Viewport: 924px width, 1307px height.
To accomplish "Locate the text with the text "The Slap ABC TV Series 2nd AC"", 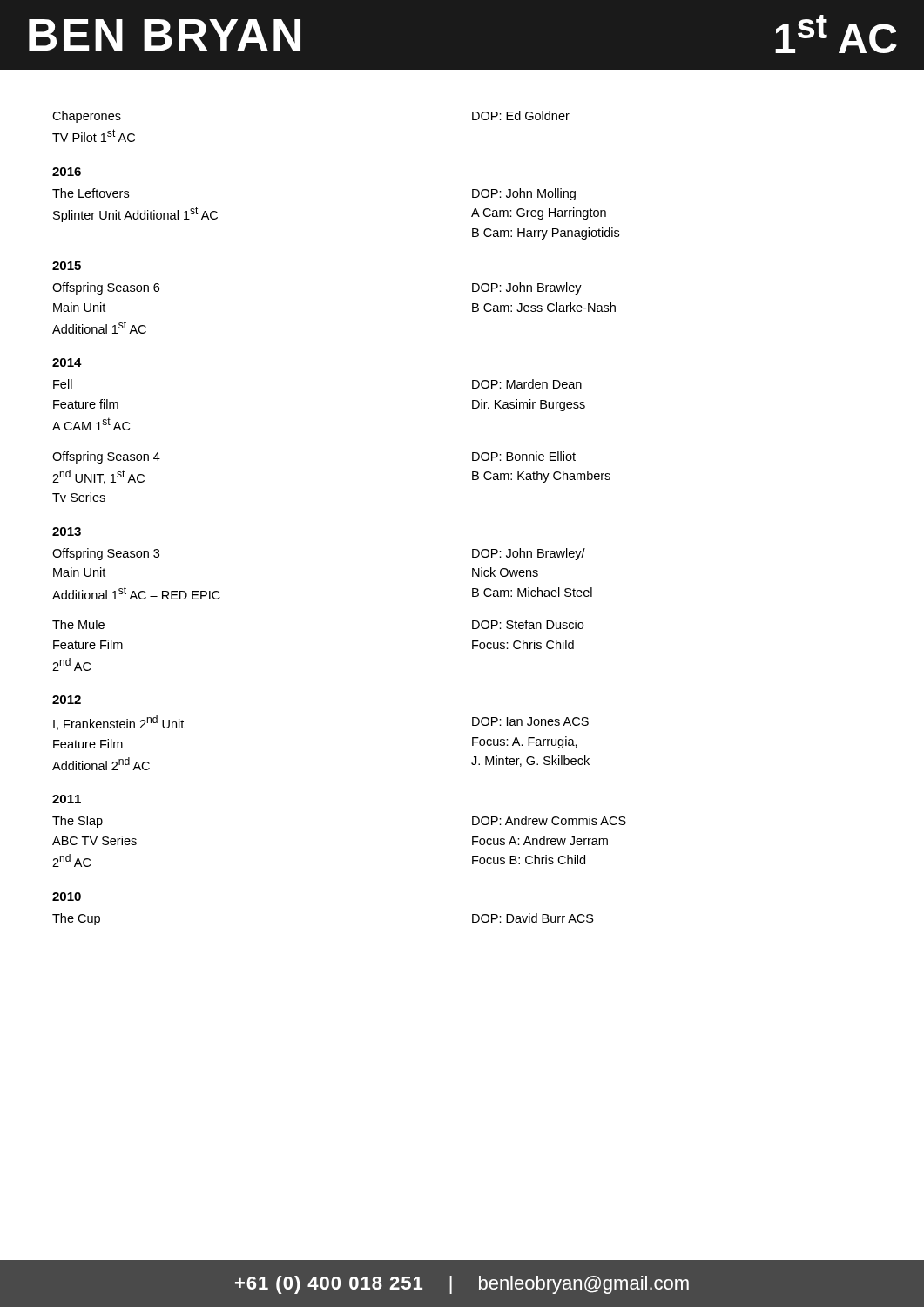I will click(95, 842).
